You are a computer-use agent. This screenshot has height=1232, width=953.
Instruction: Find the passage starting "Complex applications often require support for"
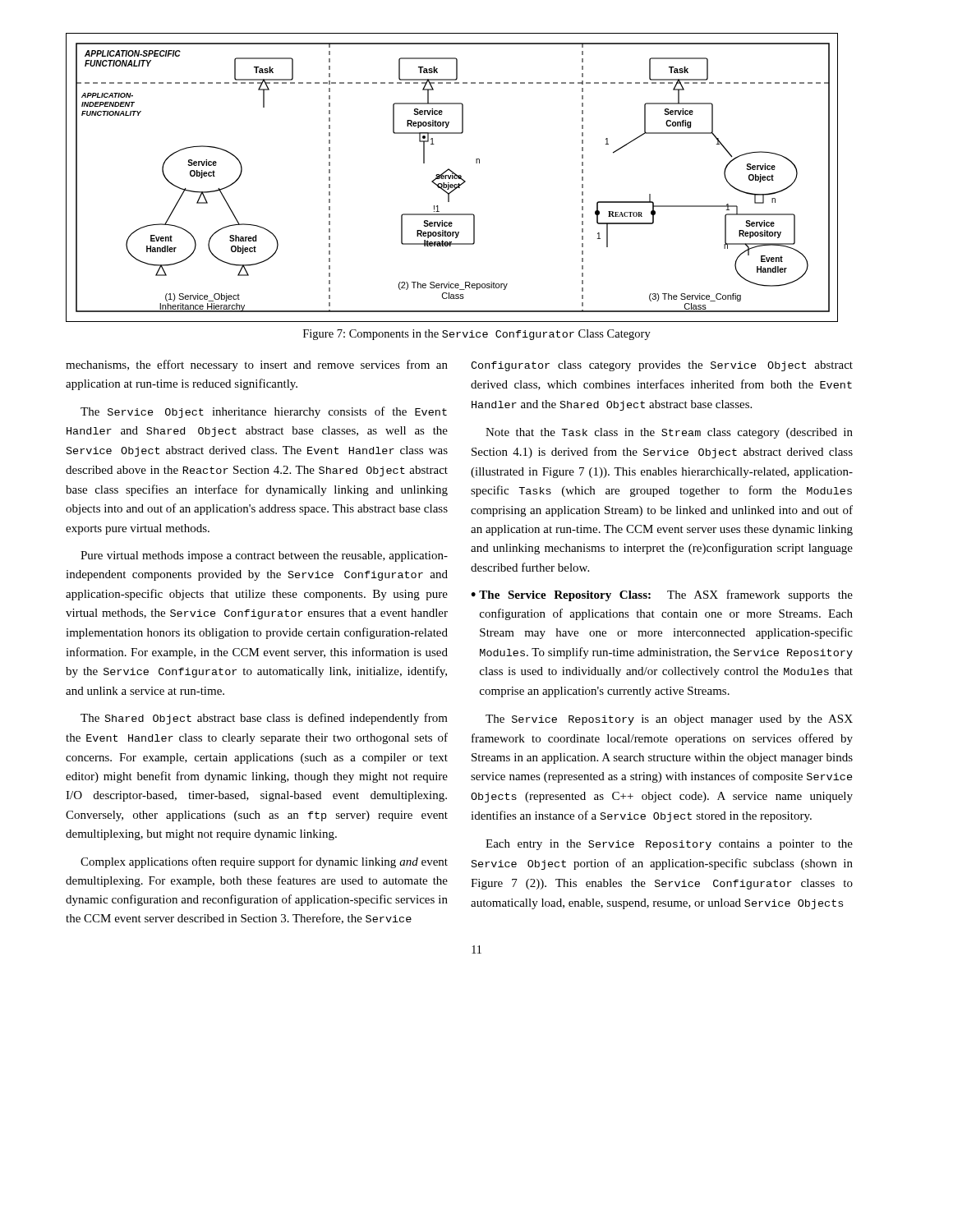pyautogui.click(x=257, y=890)
